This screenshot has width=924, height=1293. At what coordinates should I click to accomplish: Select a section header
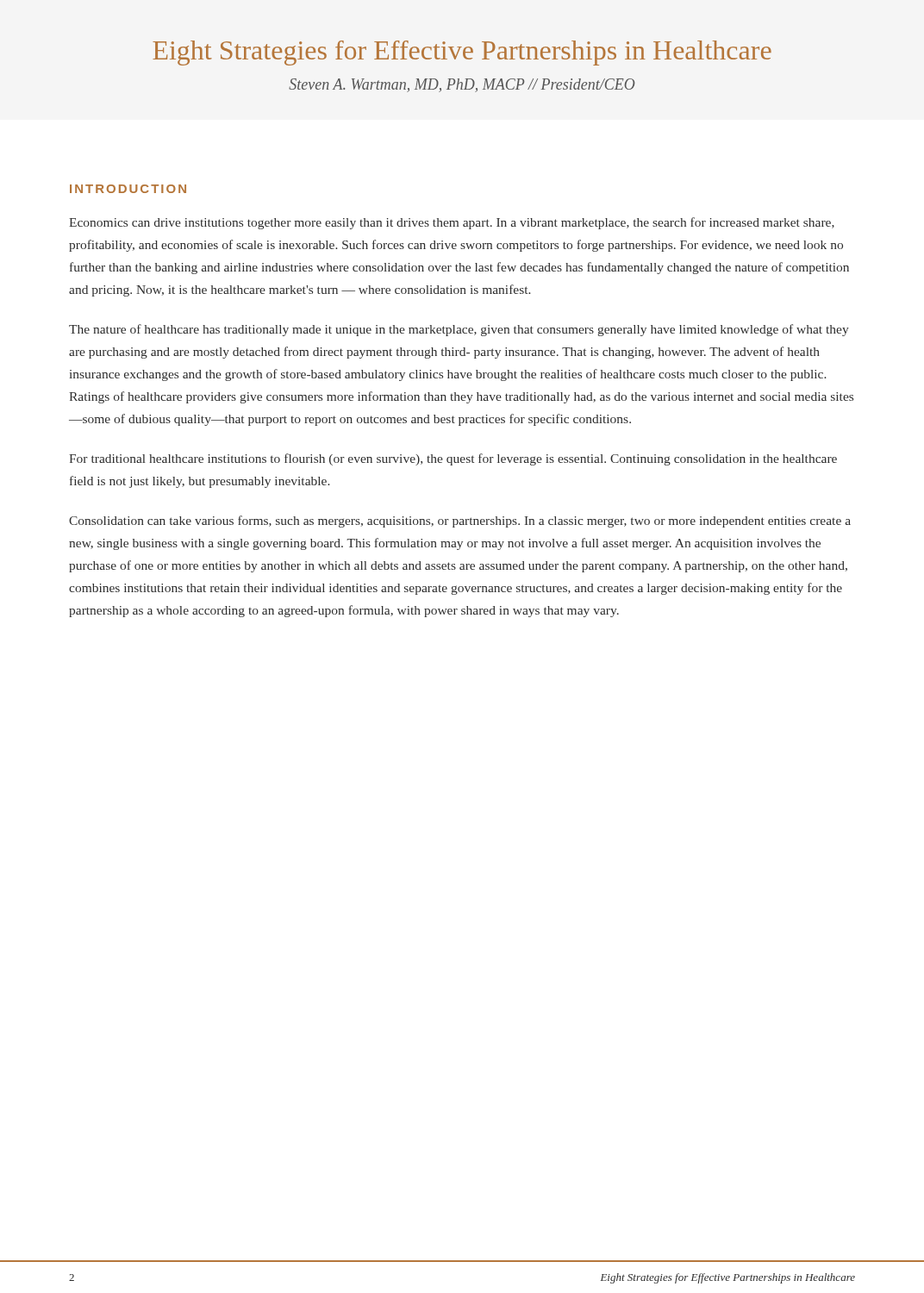[x=129, y=188]
